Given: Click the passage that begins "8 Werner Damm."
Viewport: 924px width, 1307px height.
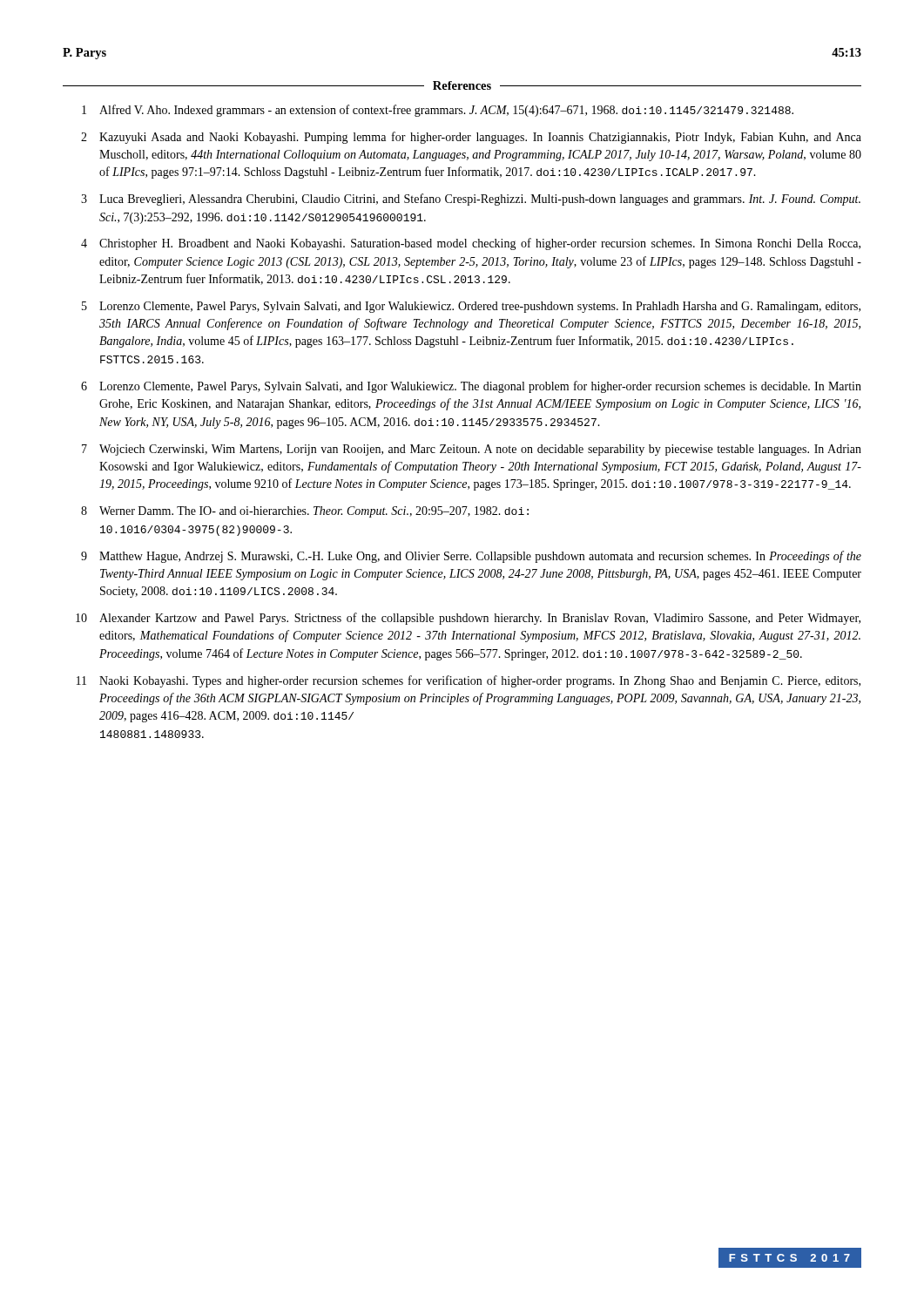Looking at the screenshot, I should pyautogui.click(x=462, y=521).
